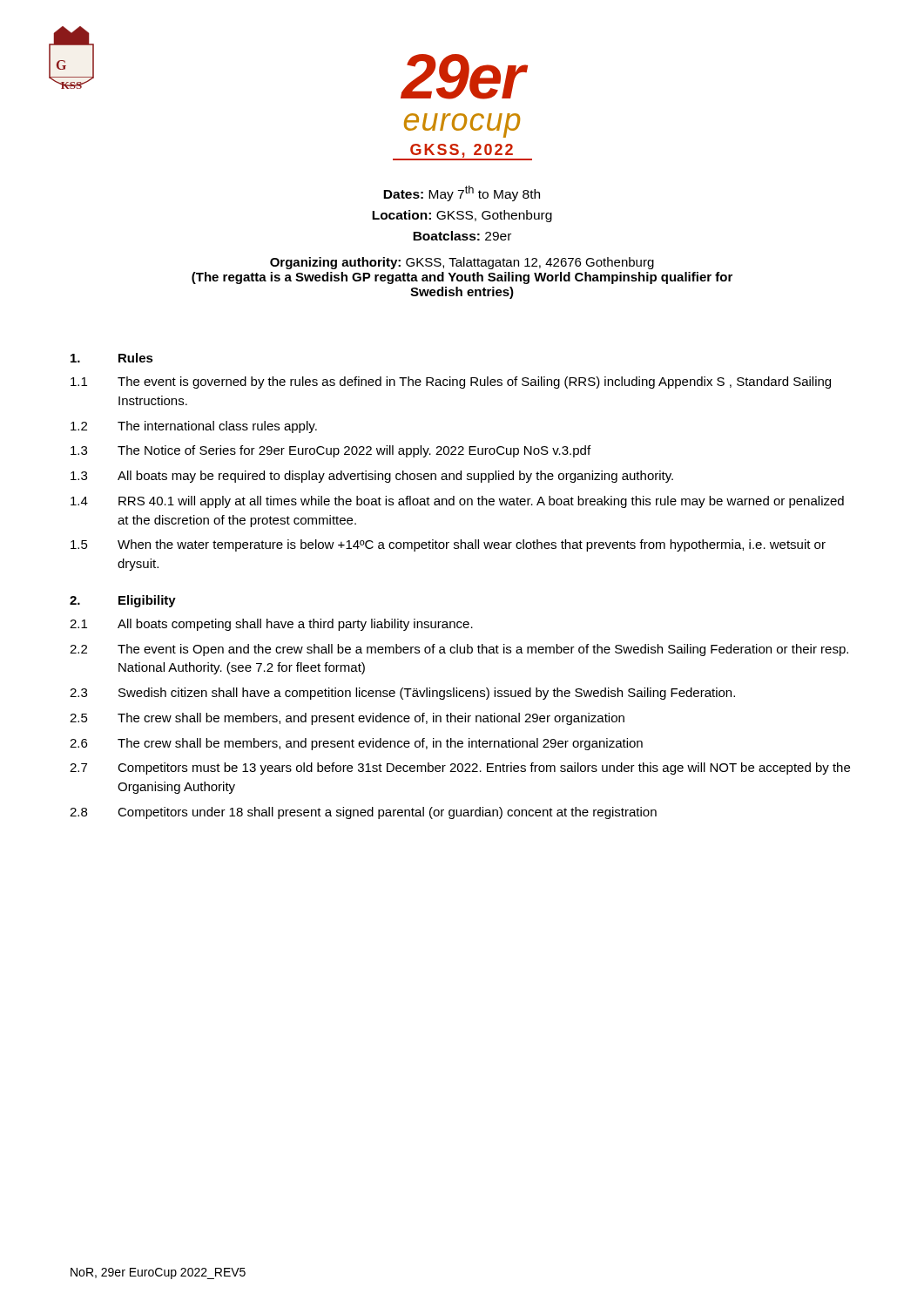This screenshot has height=1307, width=924.
Task: Point to the passage starting "Dates: May 7th"
Action: pyautogui.click(x=462, y=192)
